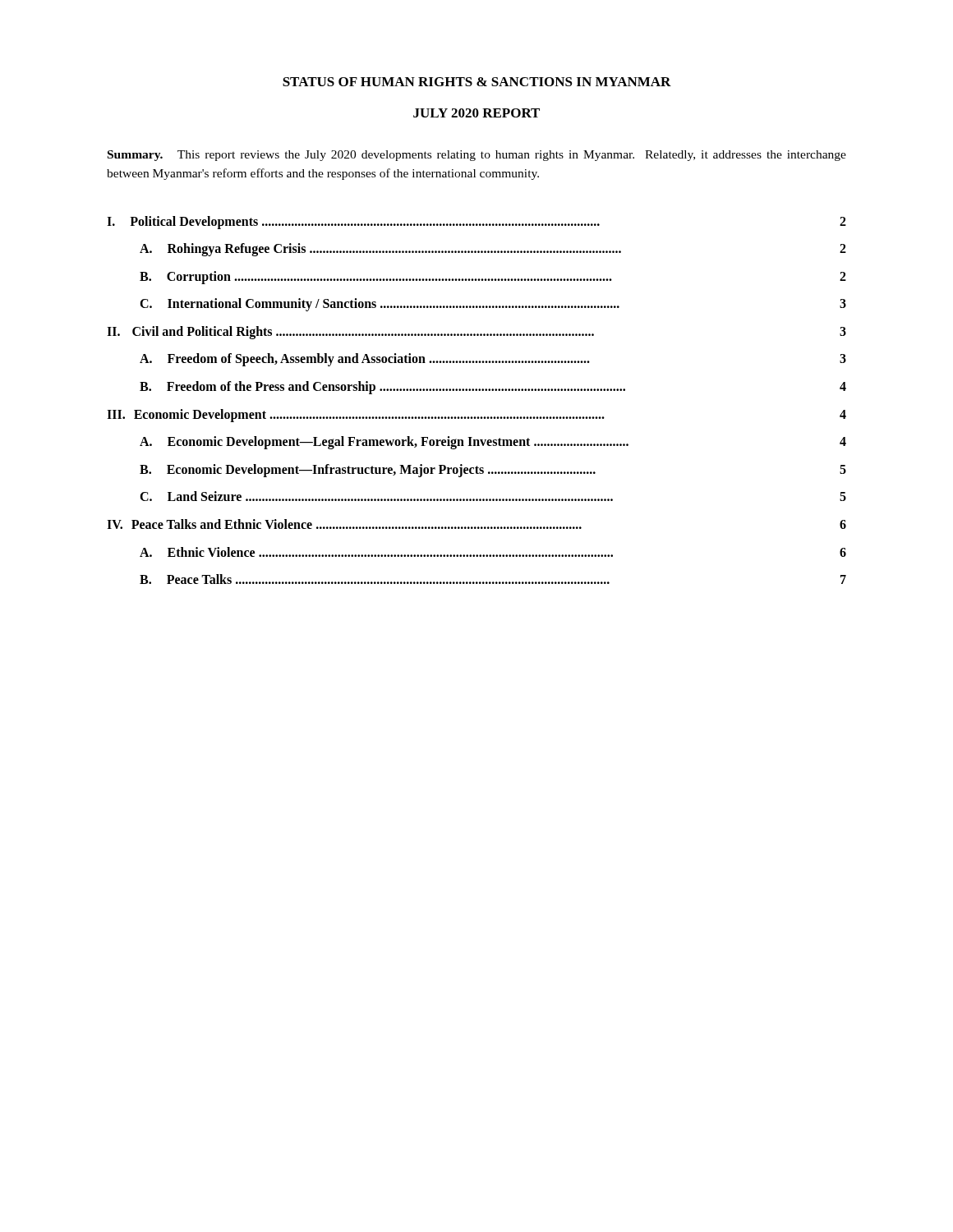Navigate to the text starting "JULY 2020 REPORT"

click(x=476, y=113)
